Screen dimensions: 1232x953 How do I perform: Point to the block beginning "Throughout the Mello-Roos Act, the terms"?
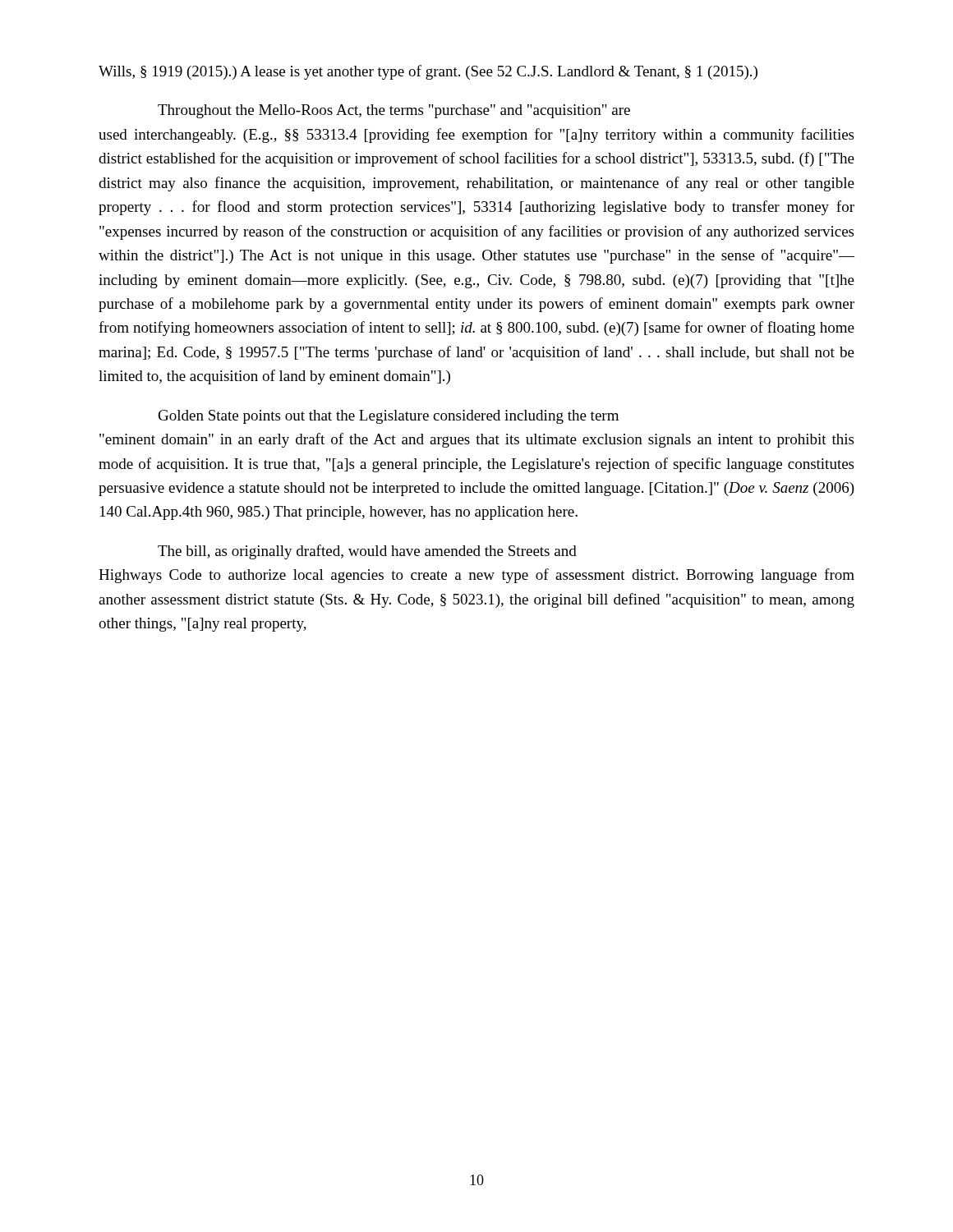point(476,241)
